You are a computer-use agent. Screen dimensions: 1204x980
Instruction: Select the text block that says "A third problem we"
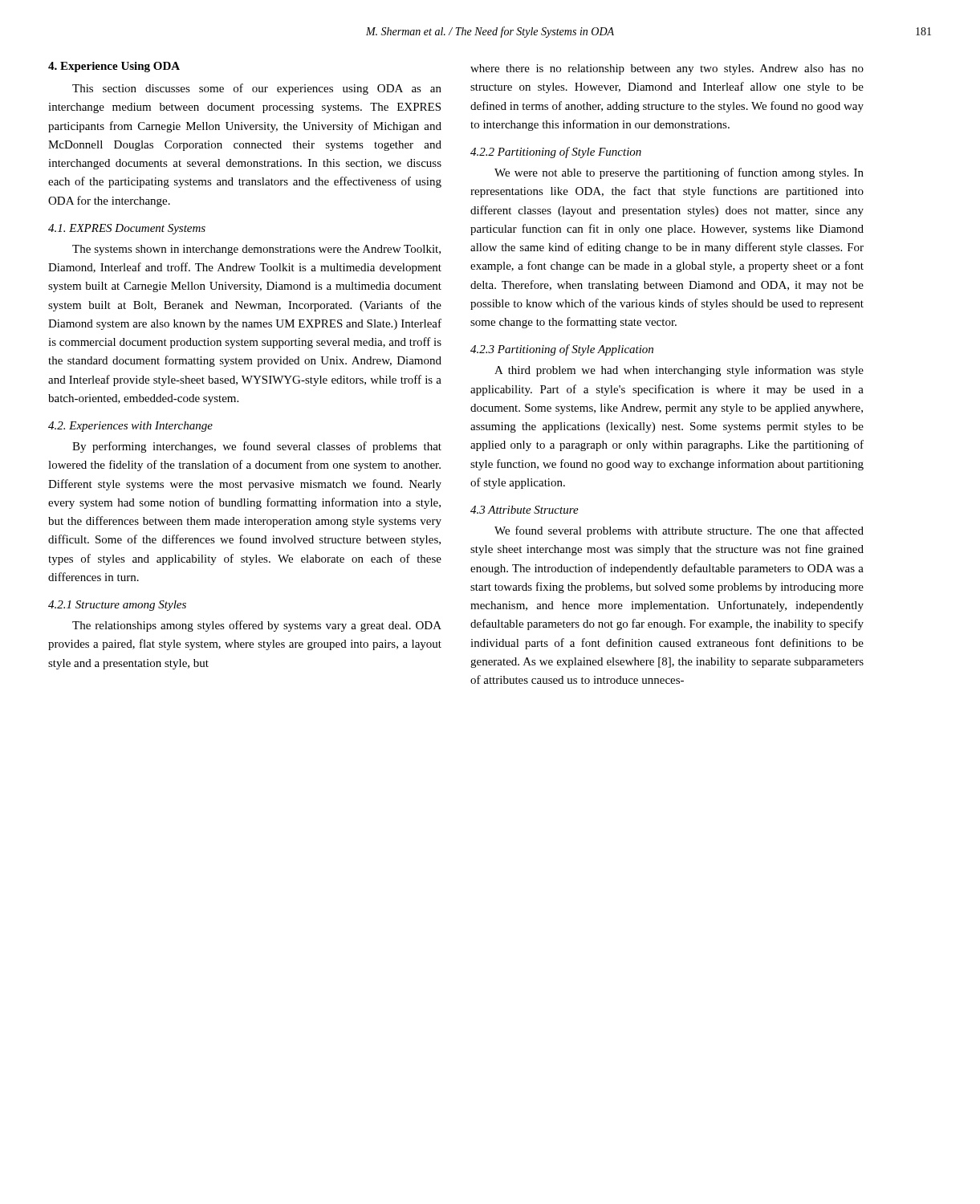click(667, 427)
